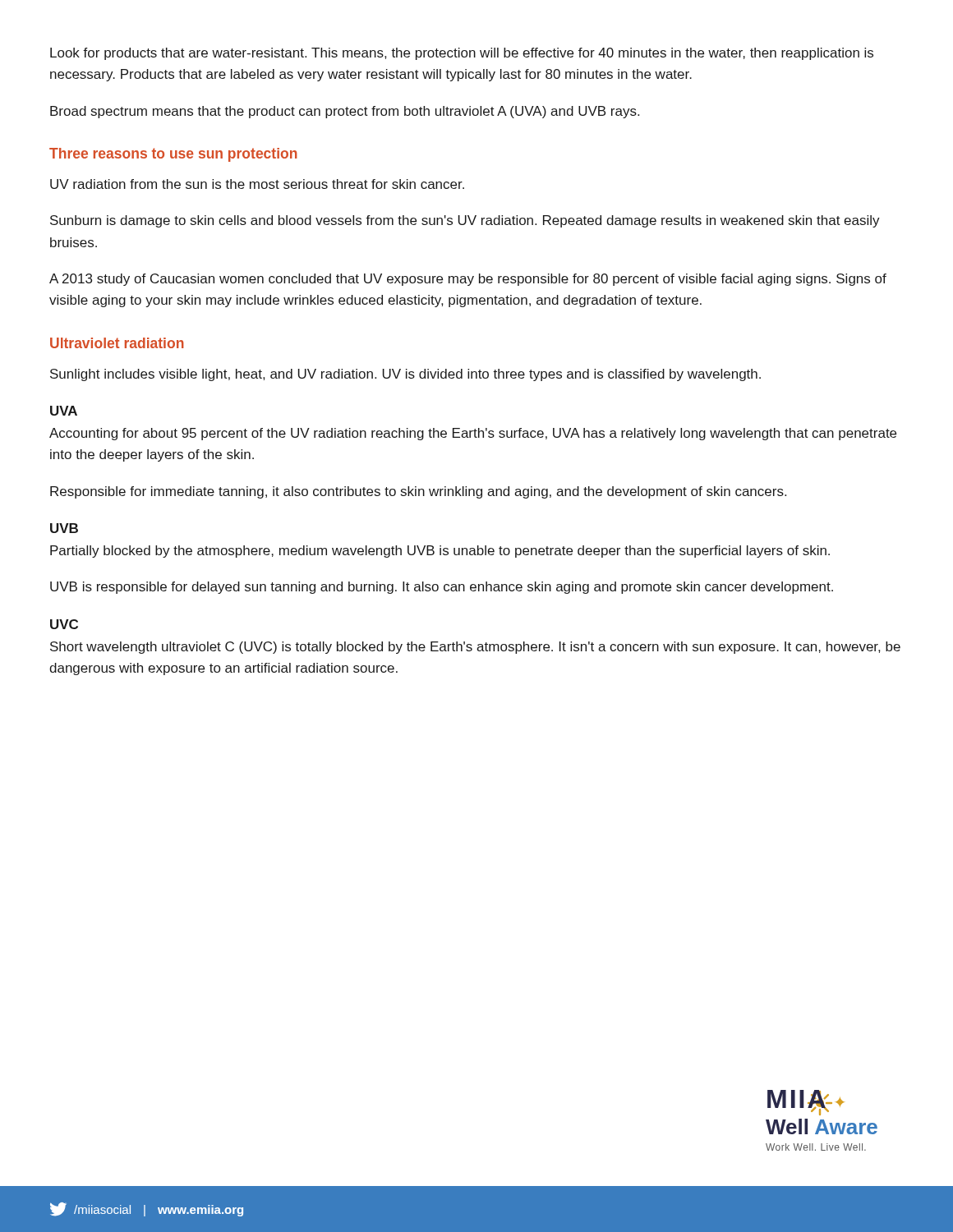Find the passage starting "Broad spectrum means that the"

(x=345, y=111)
